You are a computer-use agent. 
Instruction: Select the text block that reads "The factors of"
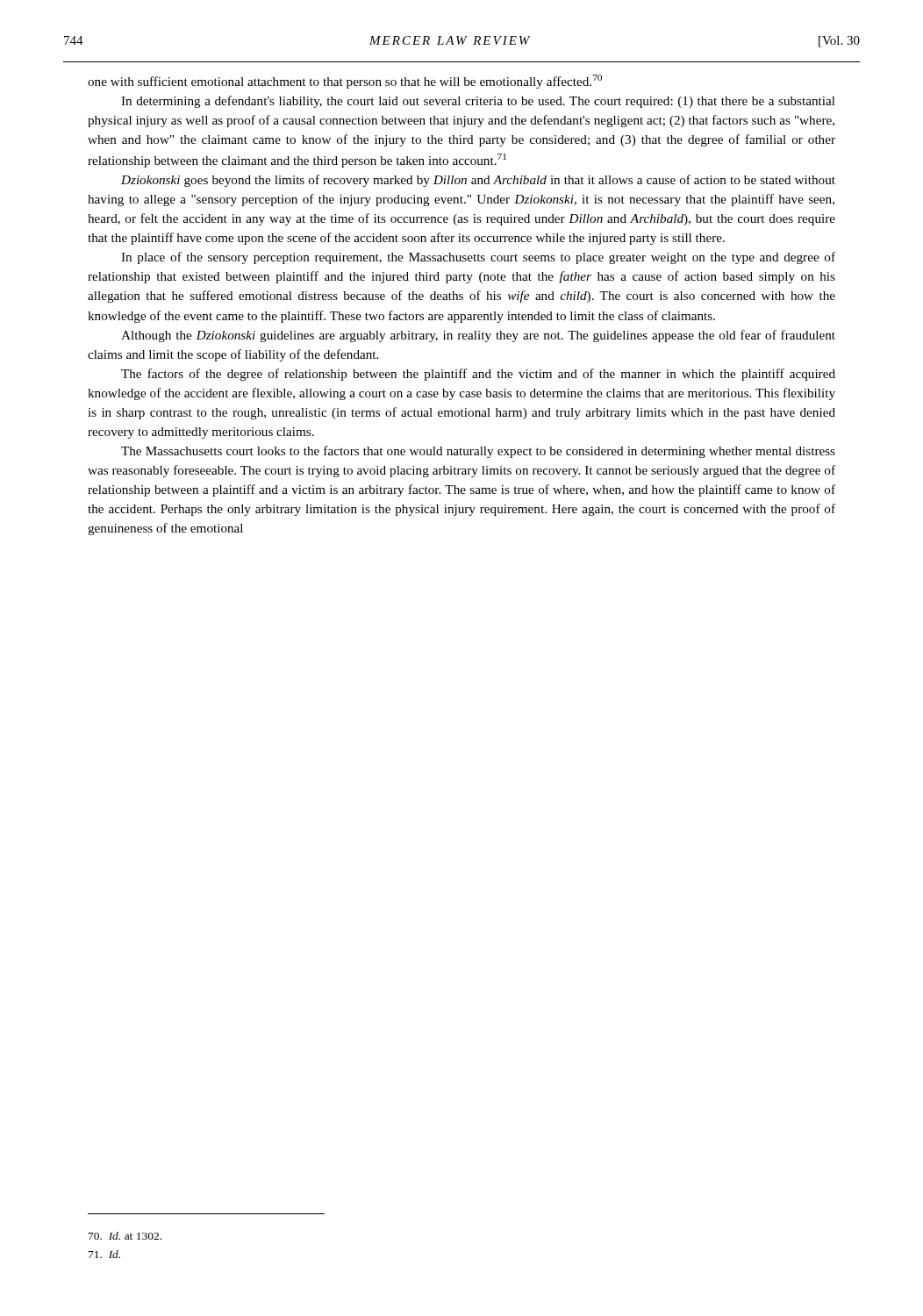pos(462,402)
